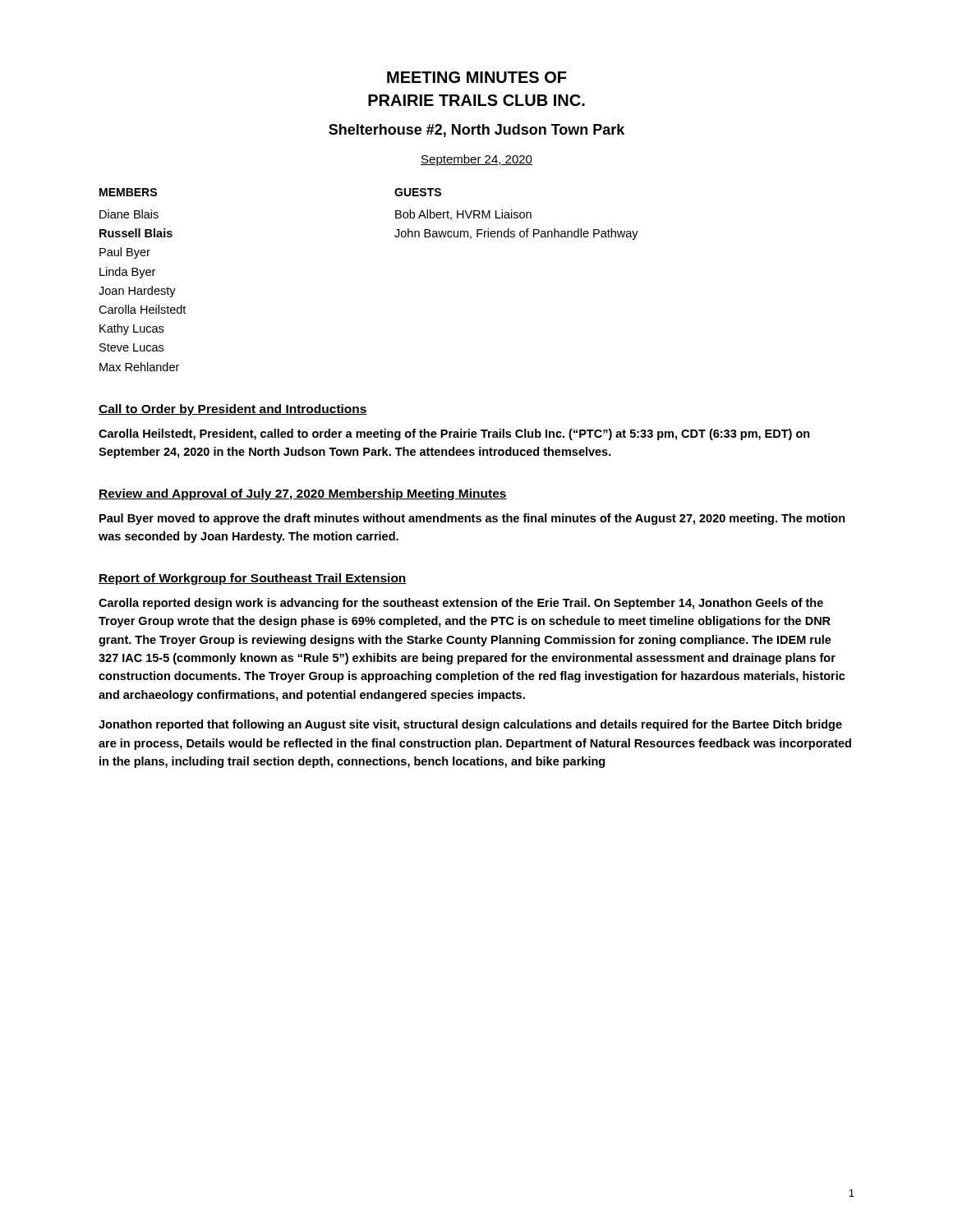Select the section header with the text "Shelterhouse #2, North Judson Town Park"
The width and height of the screenshot is (953, 1232).
pos(476,130)
